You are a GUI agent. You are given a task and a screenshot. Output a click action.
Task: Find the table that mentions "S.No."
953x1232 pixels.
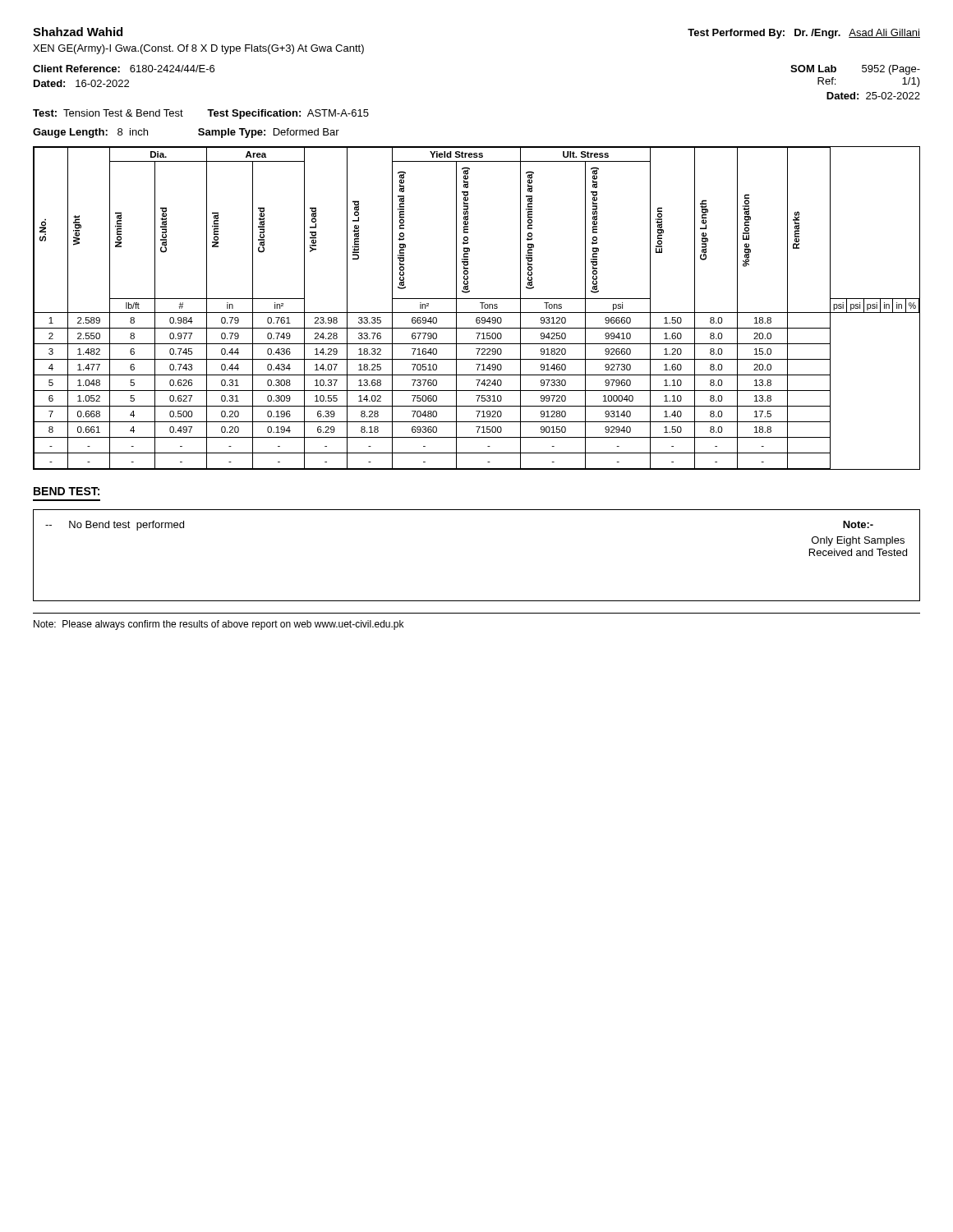pyautogui.click(x=476, y=308)
